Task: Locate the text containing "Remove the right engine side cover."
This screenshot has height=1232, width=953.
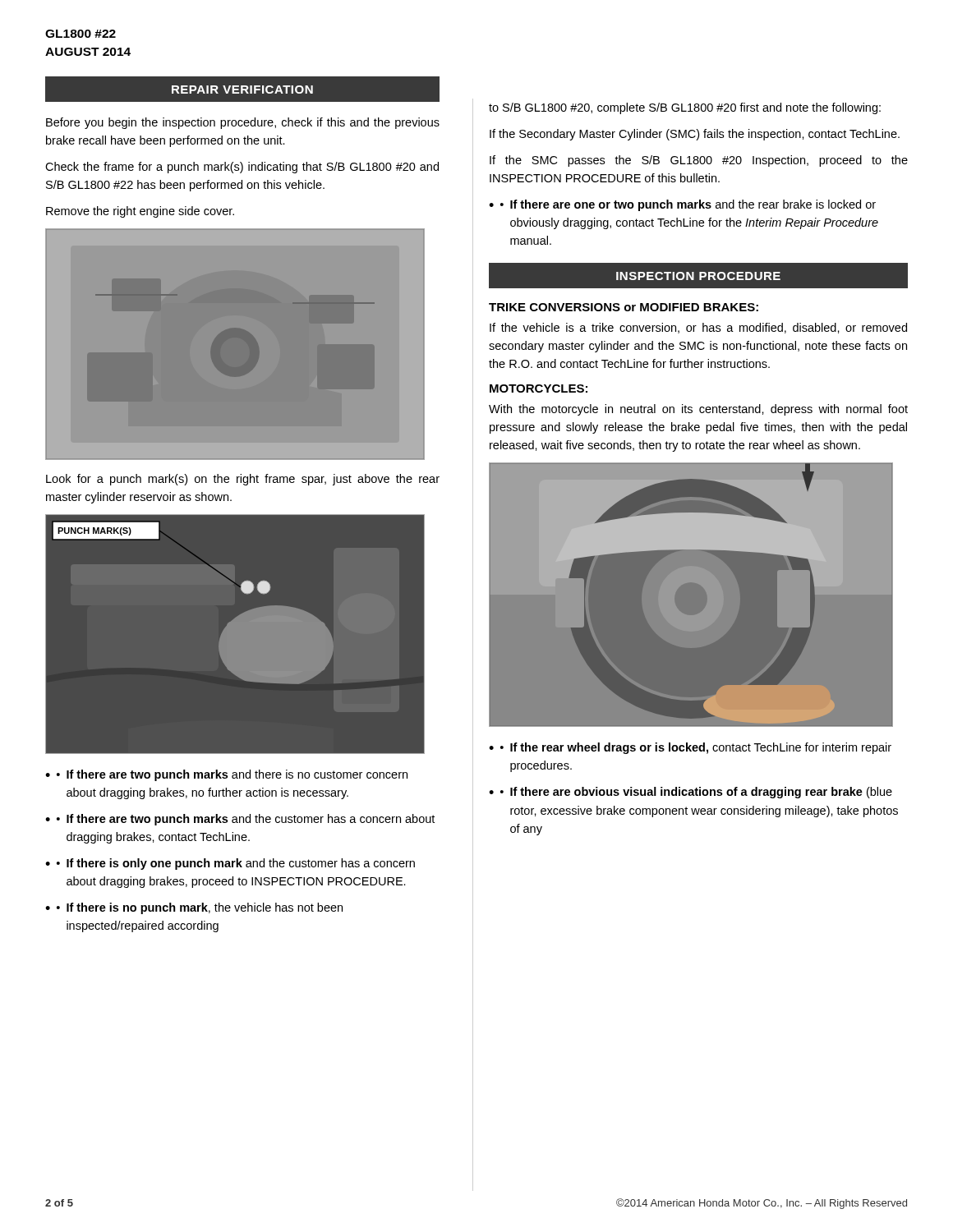Action: pyautogui.click(x=140, y=211)
